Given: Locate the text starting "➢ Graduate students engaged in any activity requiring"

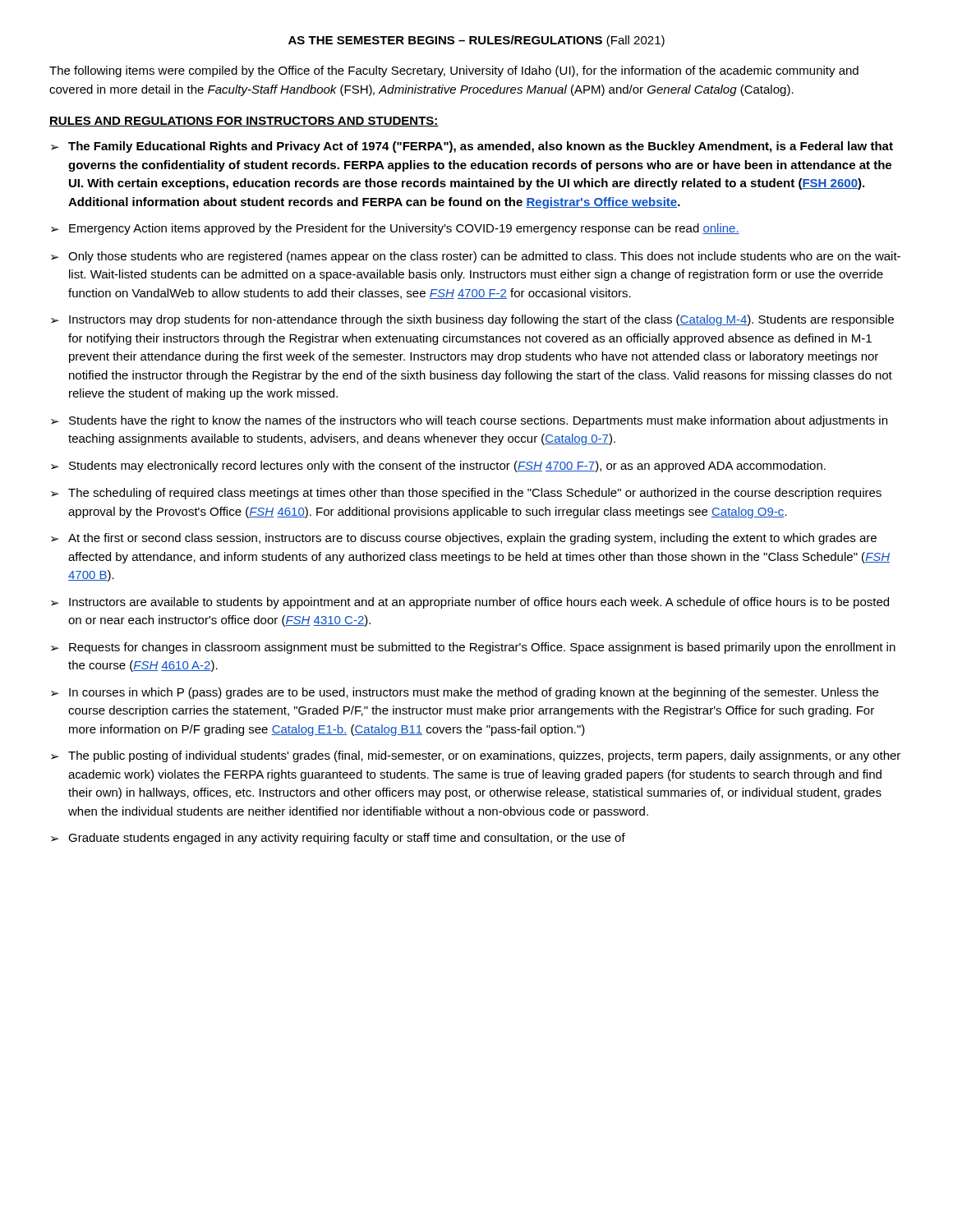Looking at the screenshot, I should click(x=476, y=838).
